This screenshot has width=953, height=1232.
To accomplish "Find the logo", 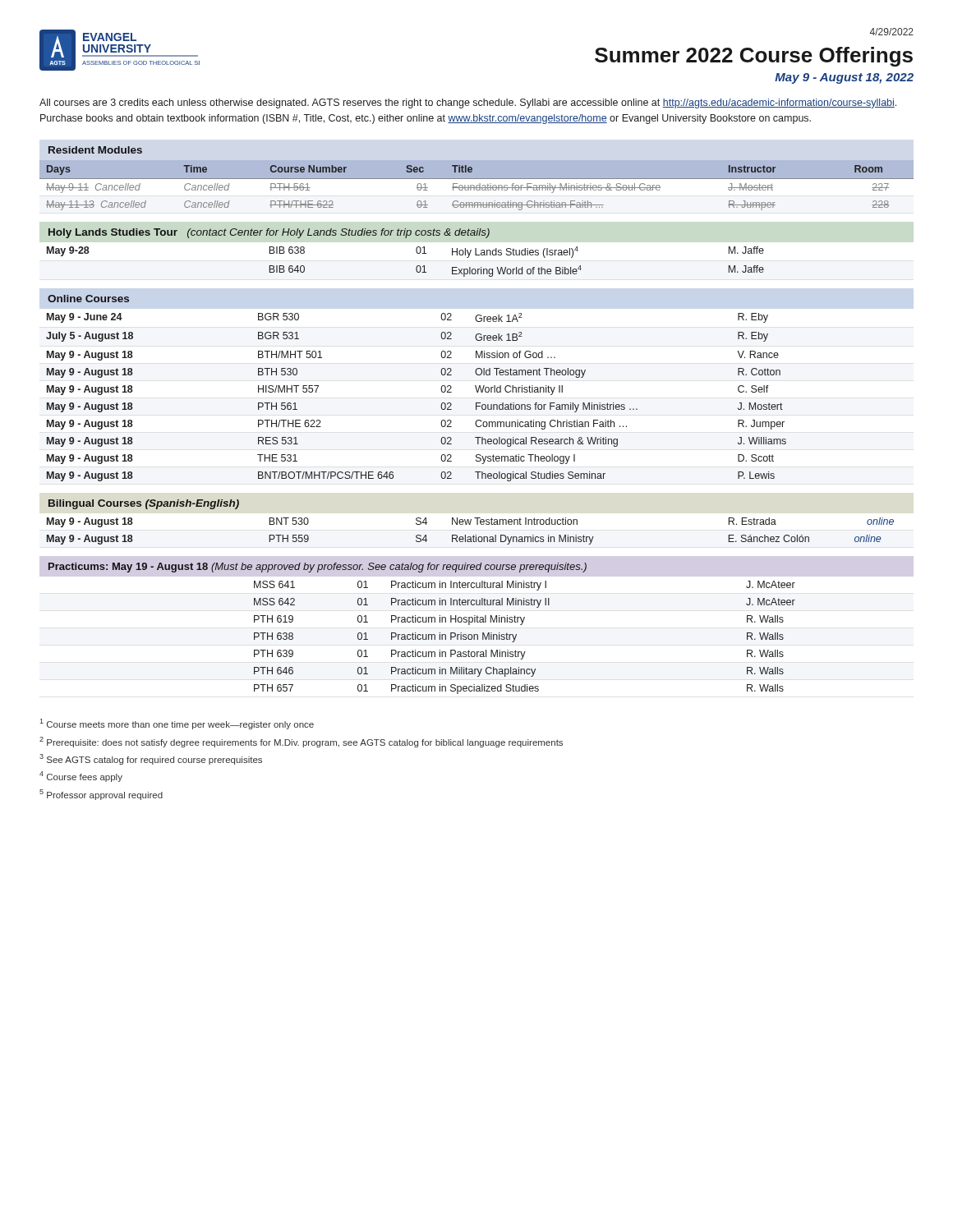I will 120,51.
